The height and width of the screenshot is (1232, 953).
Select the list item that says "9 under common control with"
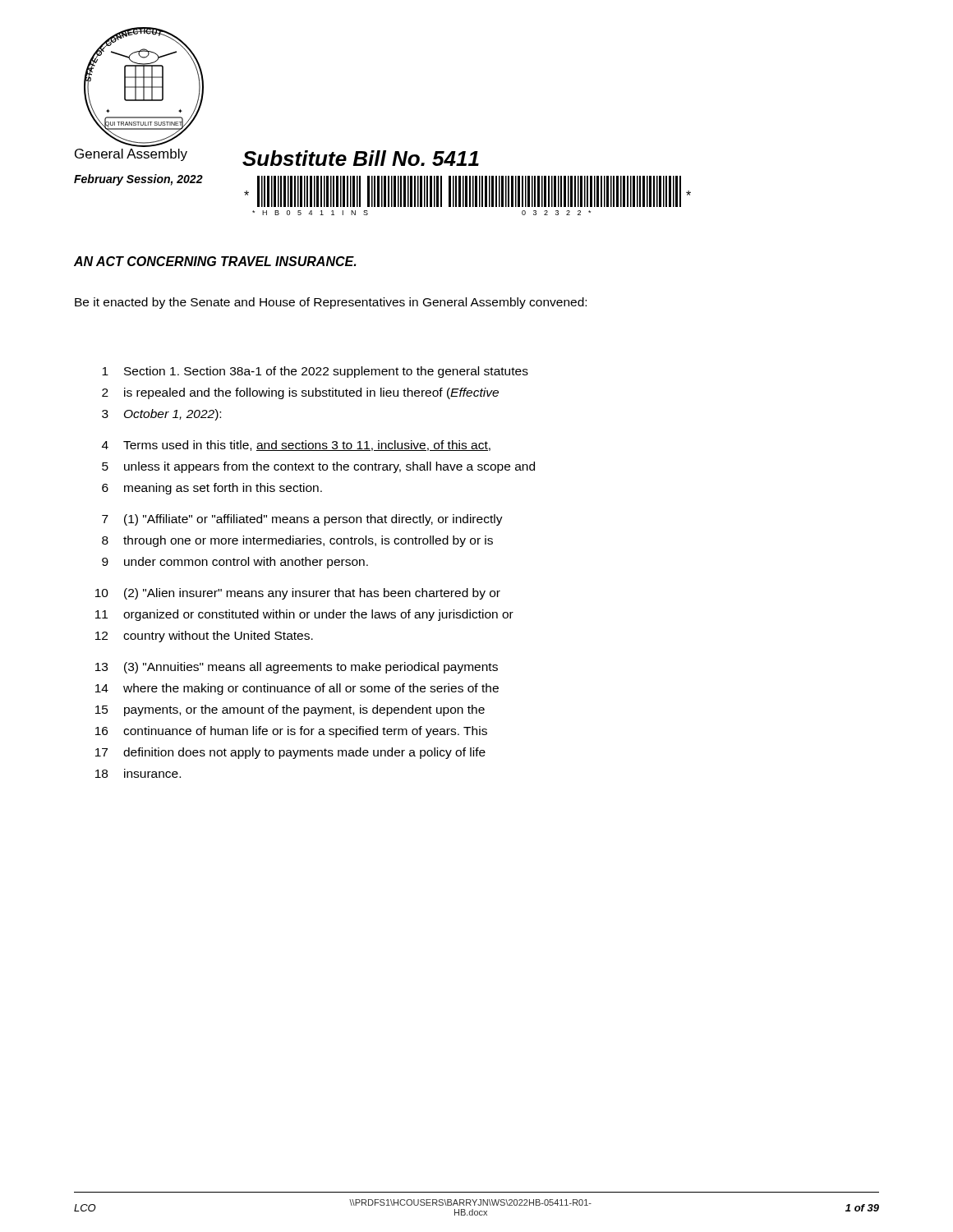pos(235,563)
